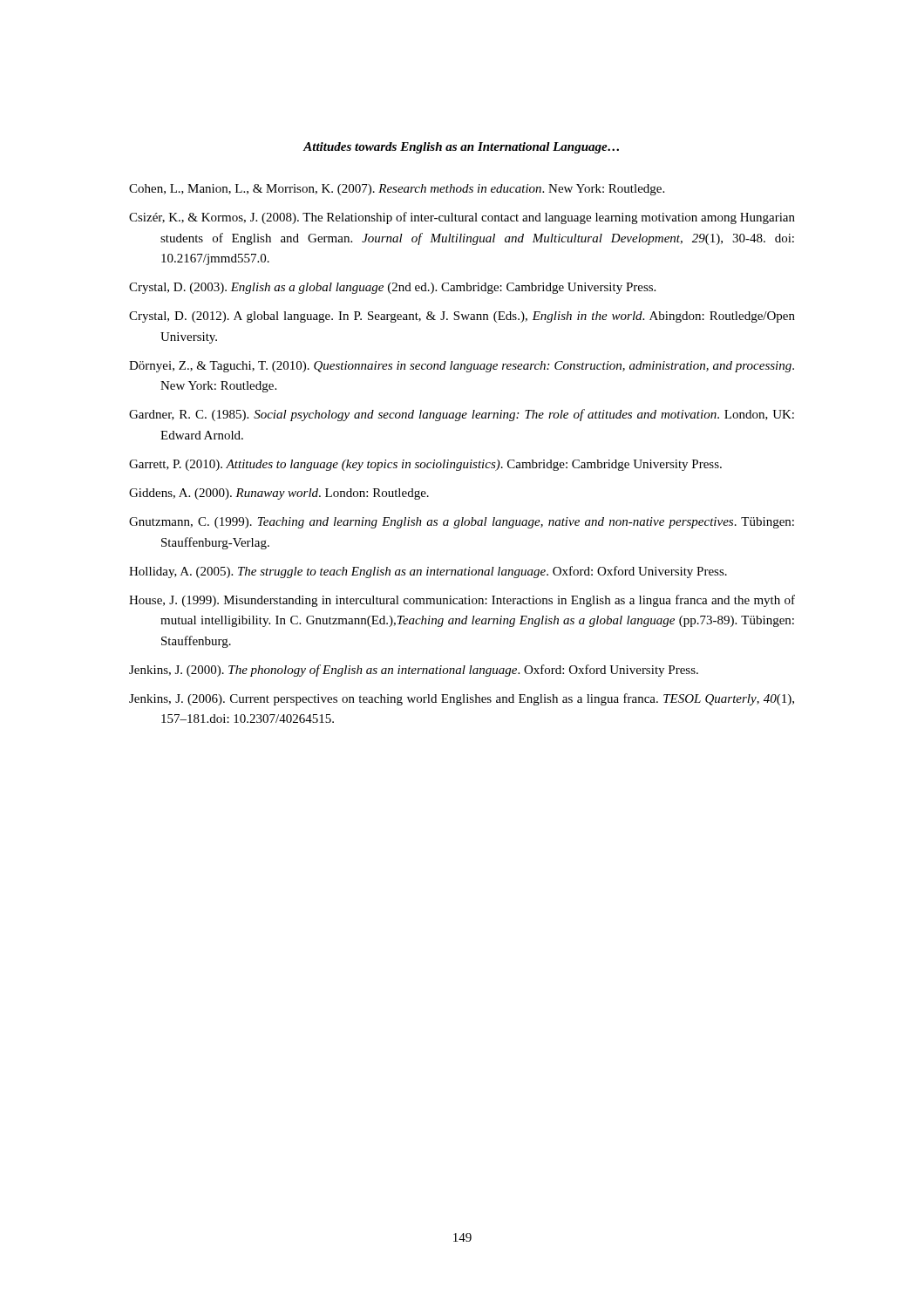
Task: Click on the element starting "Cohen, L., Manion,"
Action: (397, 188)
